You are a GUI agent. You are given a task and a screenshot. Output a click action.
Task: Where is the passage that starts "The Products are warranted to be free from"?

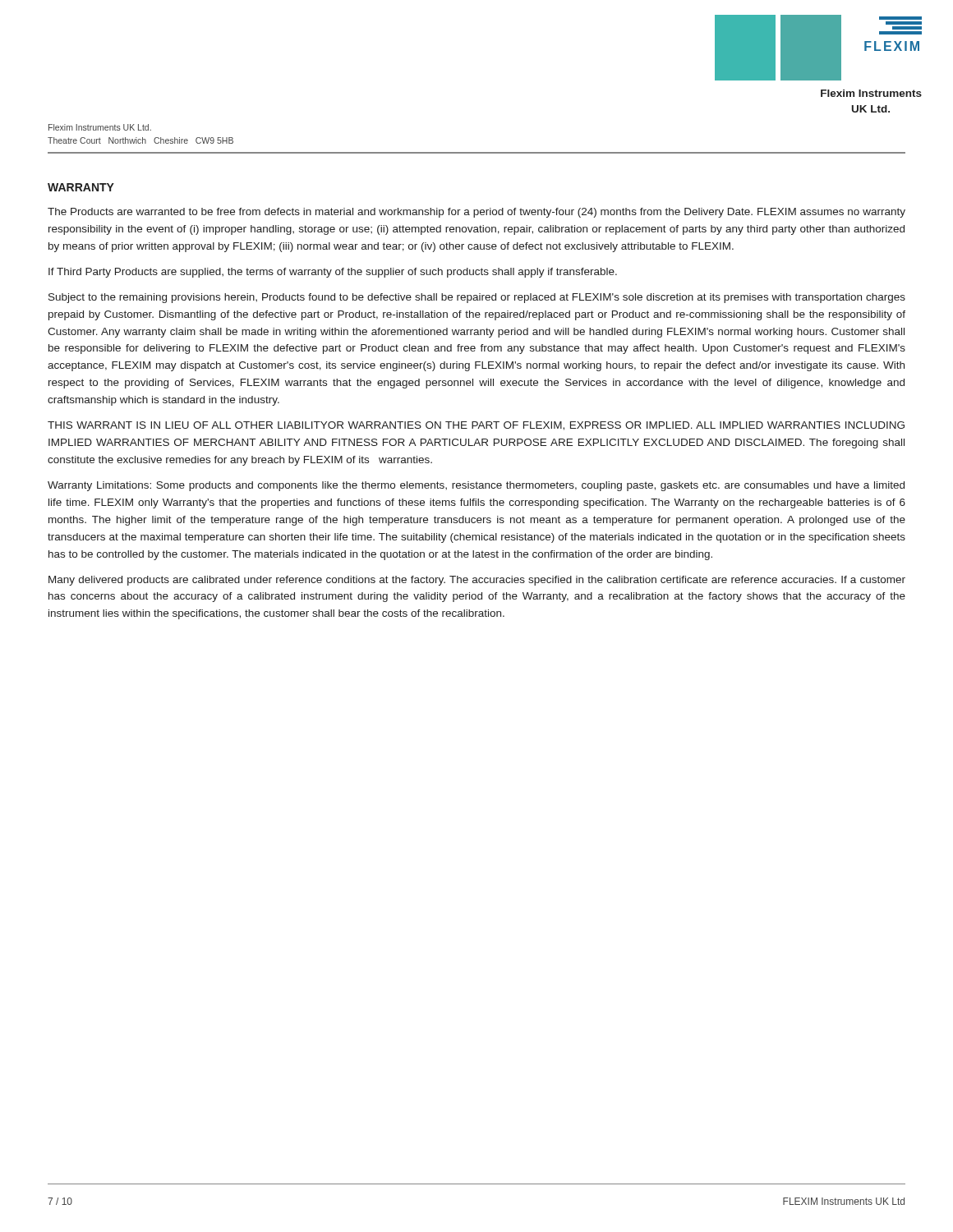pyautogui.click(x=476, y=229)
